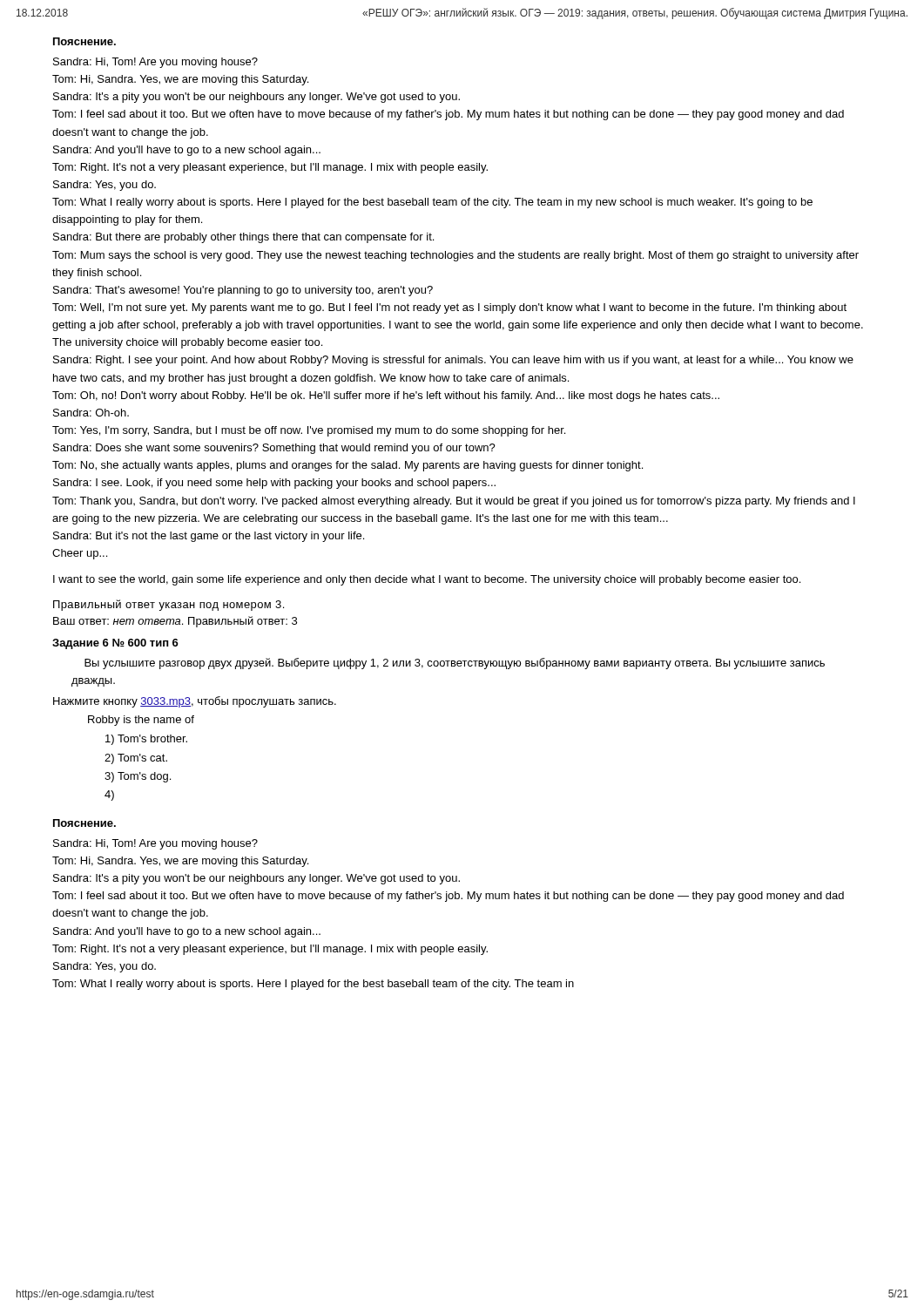Point to the text starting "Robby is the name of"
Image resolution: width=924 pixels, height=1307 pixels.
coord(141,719)
